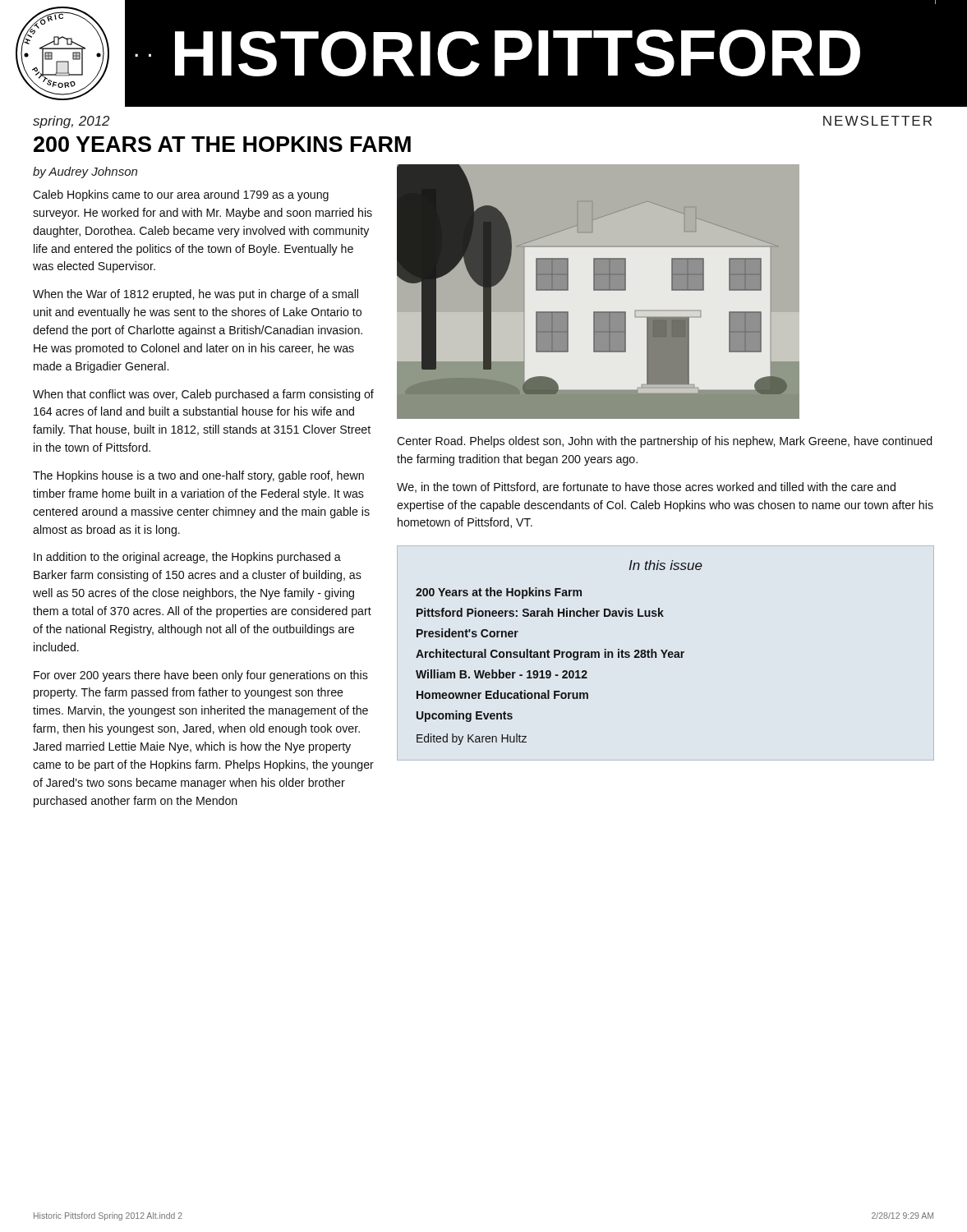Locate the block of text that opens with "We, in the town of Pittsford,"

[665, 505]
